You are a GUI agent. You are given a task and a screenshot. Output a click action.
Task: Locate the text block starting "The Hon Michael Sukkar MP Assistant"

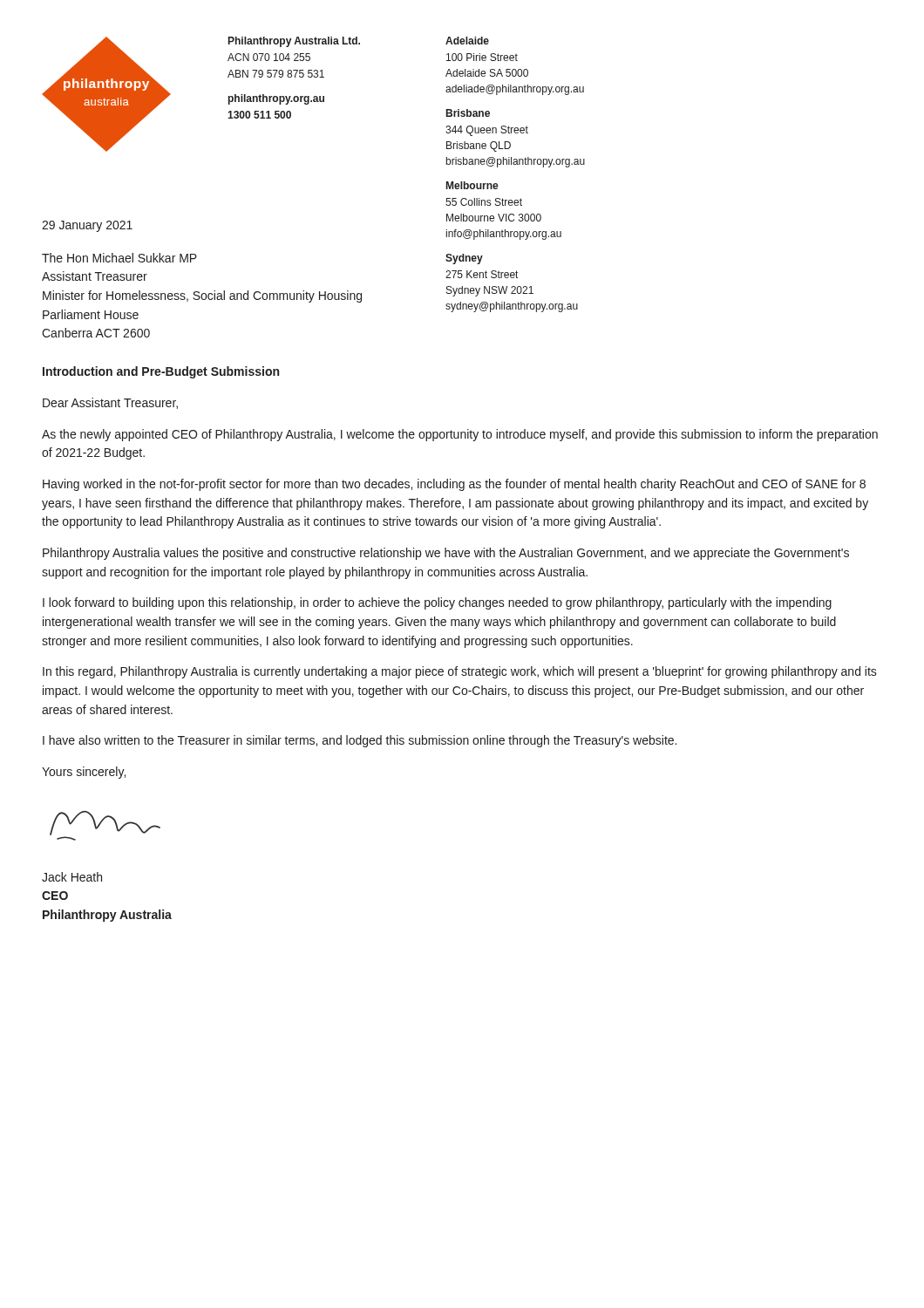click(202, 296)
